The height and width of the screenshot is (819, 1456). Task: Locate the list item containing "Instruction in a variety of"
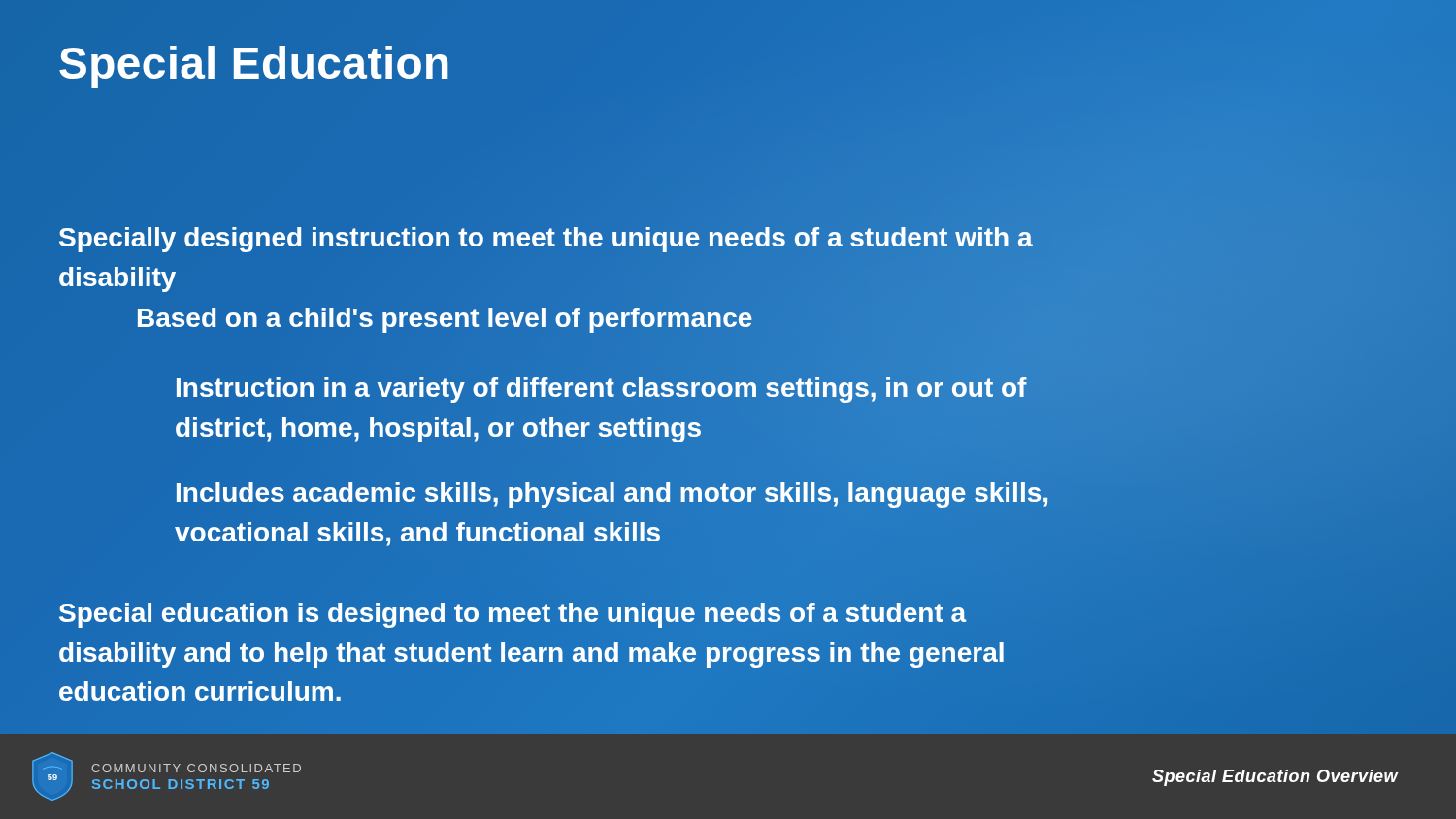(x=601, y=407)
